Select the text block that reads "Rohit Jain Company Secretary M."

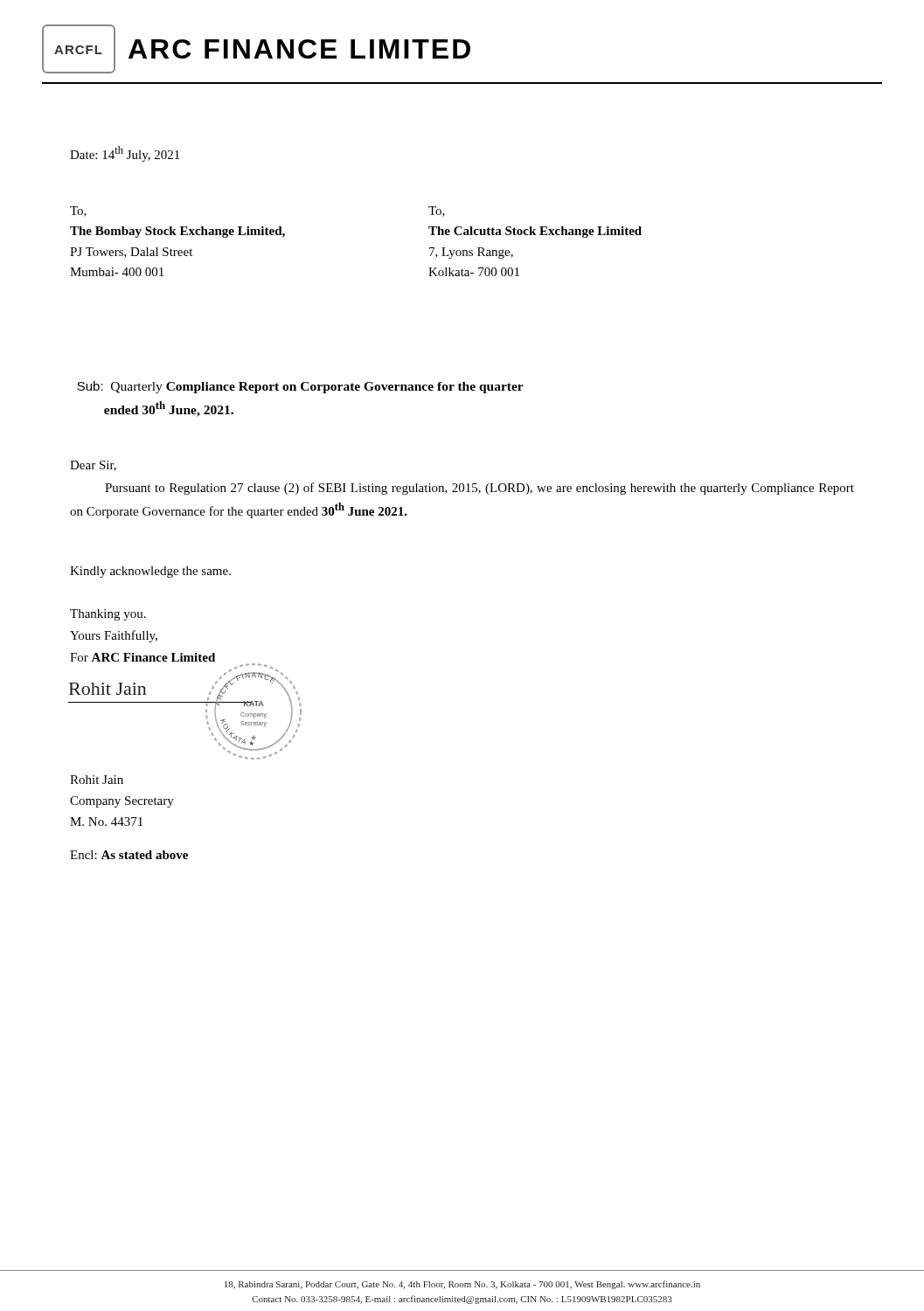(x=122, y=801)
